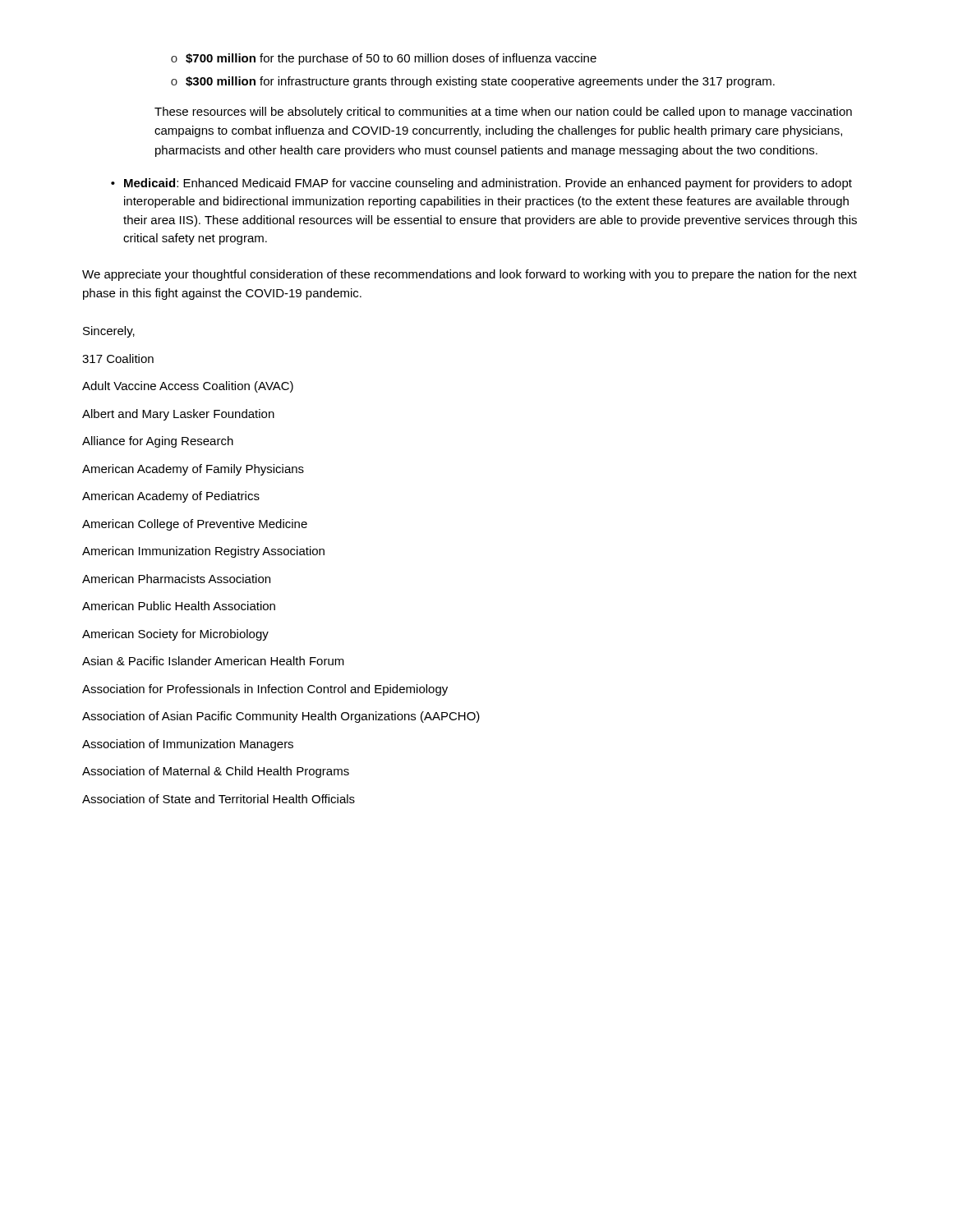953x1232 pixels.
Task: Select the passage starting "American Academy of Family Physicians"
Action: click(x=193, y=468)
